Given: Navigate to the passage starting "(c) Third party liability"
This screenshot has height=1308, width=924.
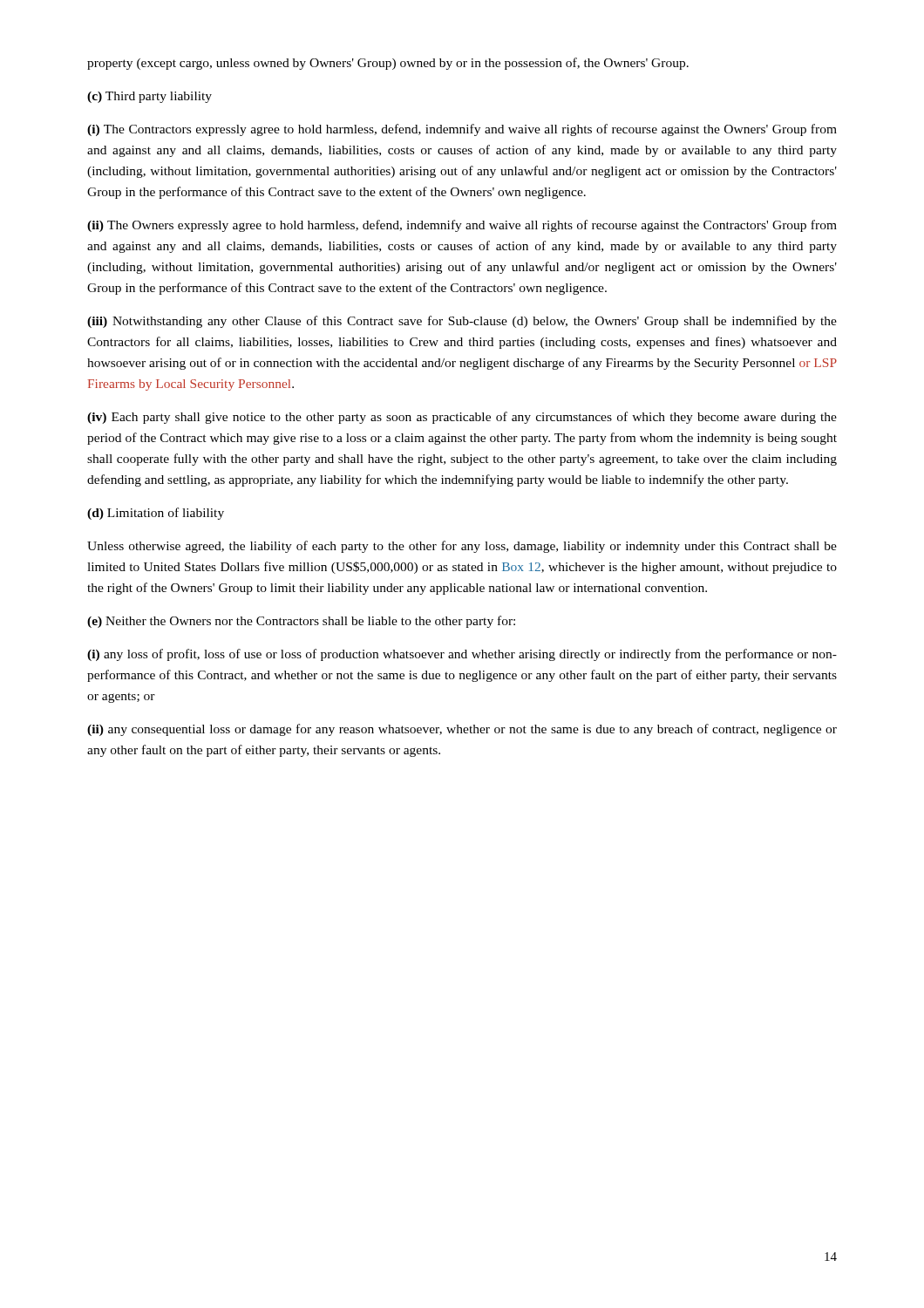Looking at the screenshot, I should pyautogui.click(x=150, y=95).
